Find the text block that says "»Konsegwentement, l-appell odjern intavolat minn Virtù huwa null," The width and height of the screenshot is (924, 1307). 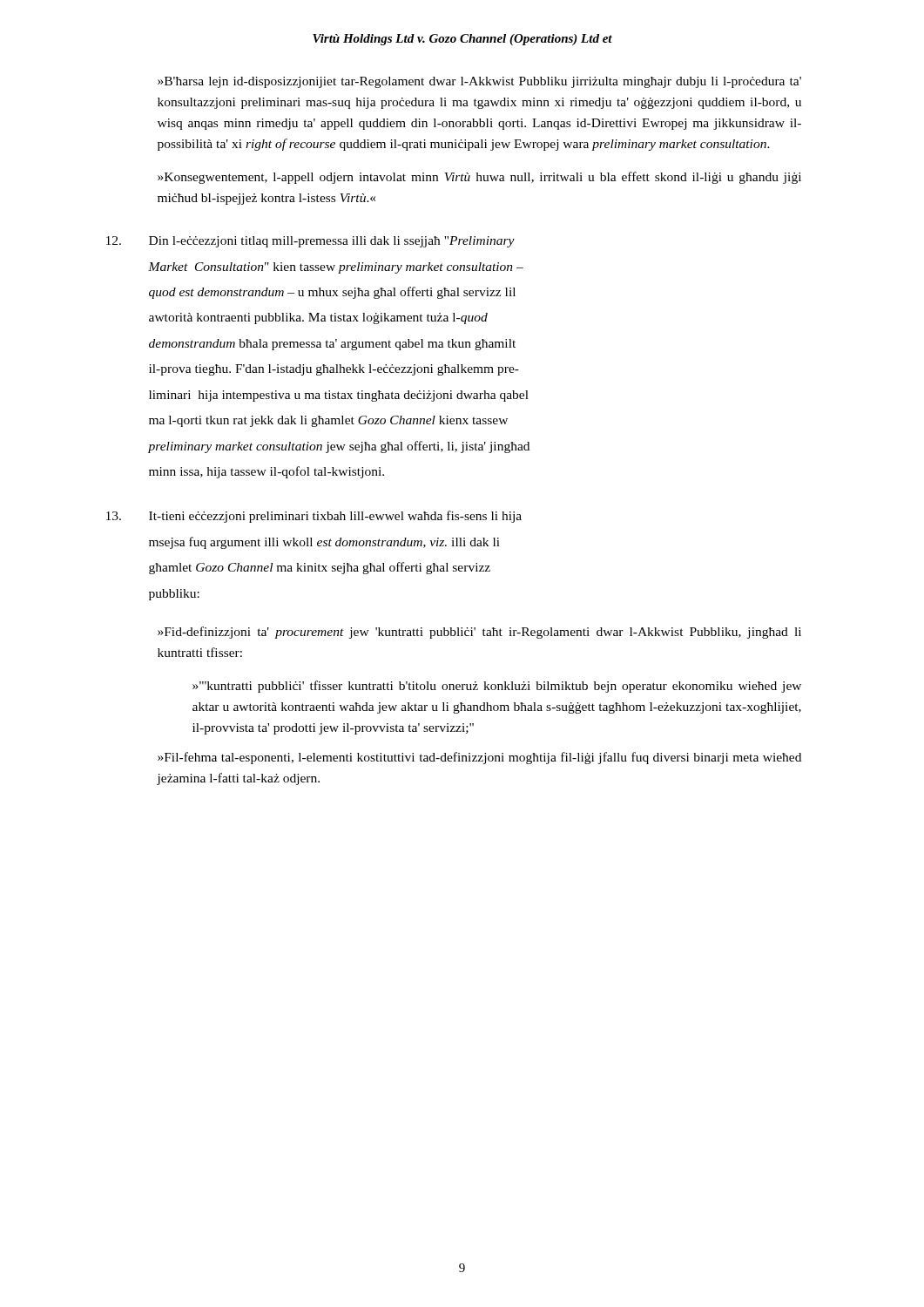479,187
